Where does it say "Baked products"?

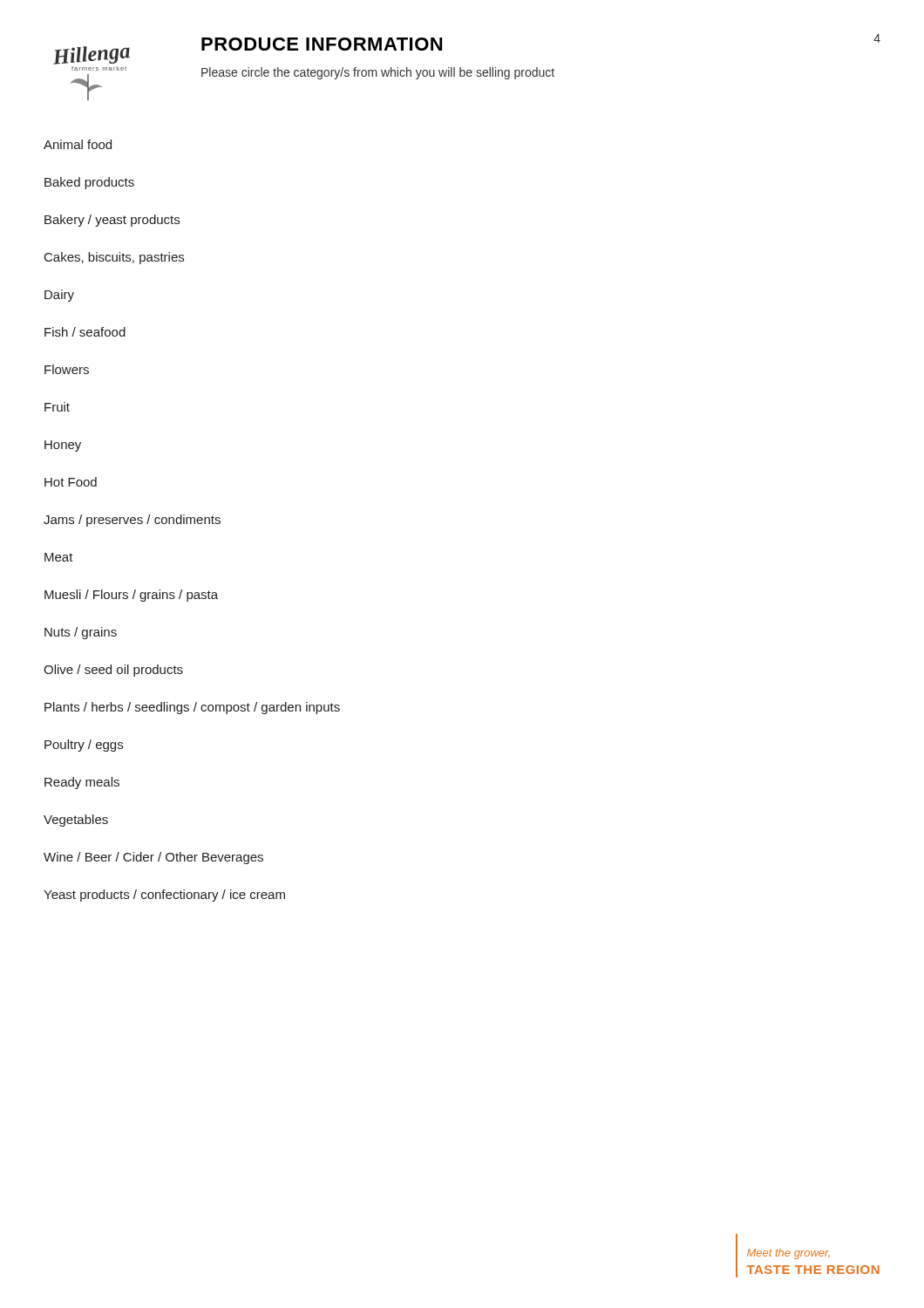pos(89,182)
